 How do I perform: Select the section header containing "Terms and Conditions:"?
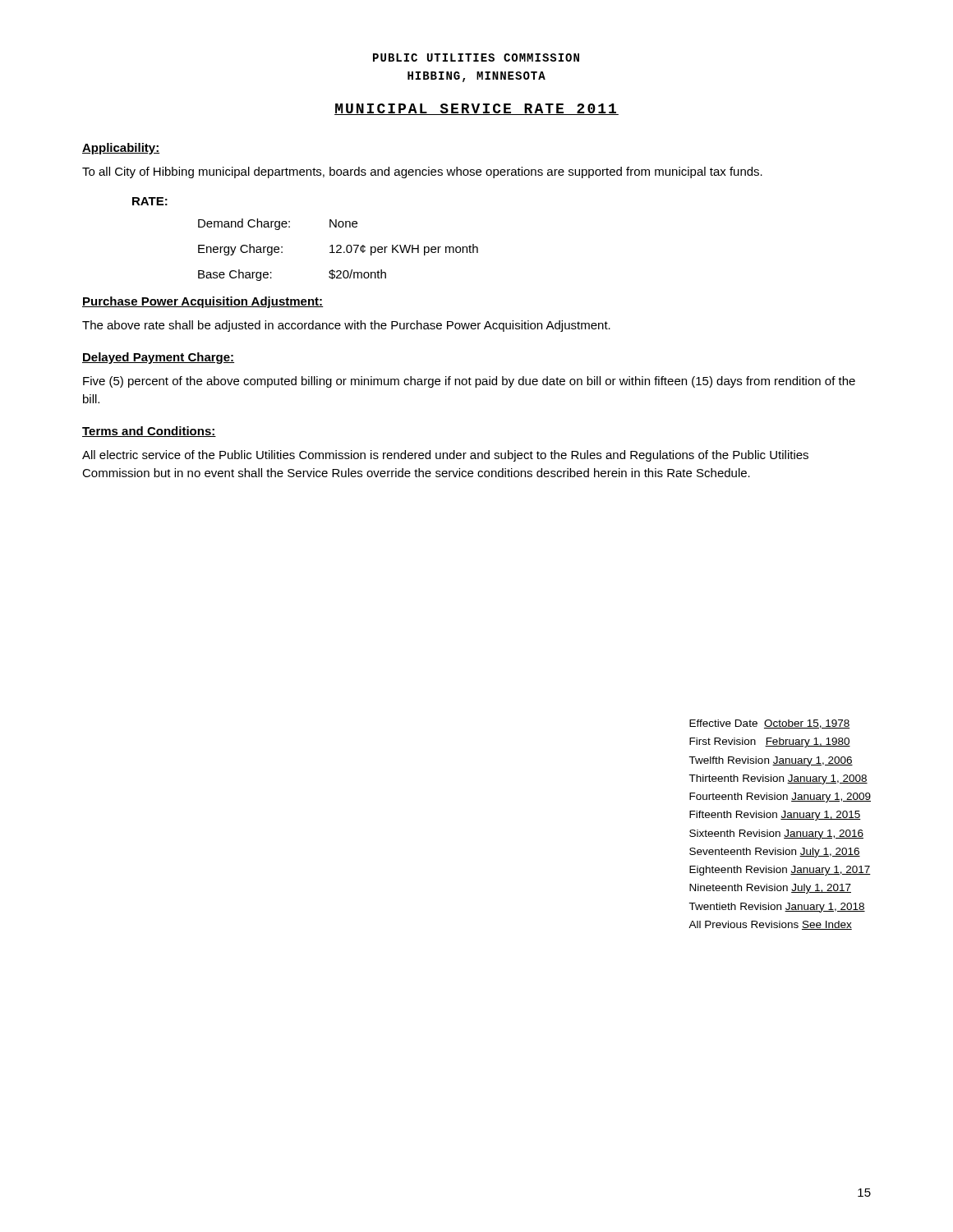coord(149,431)
